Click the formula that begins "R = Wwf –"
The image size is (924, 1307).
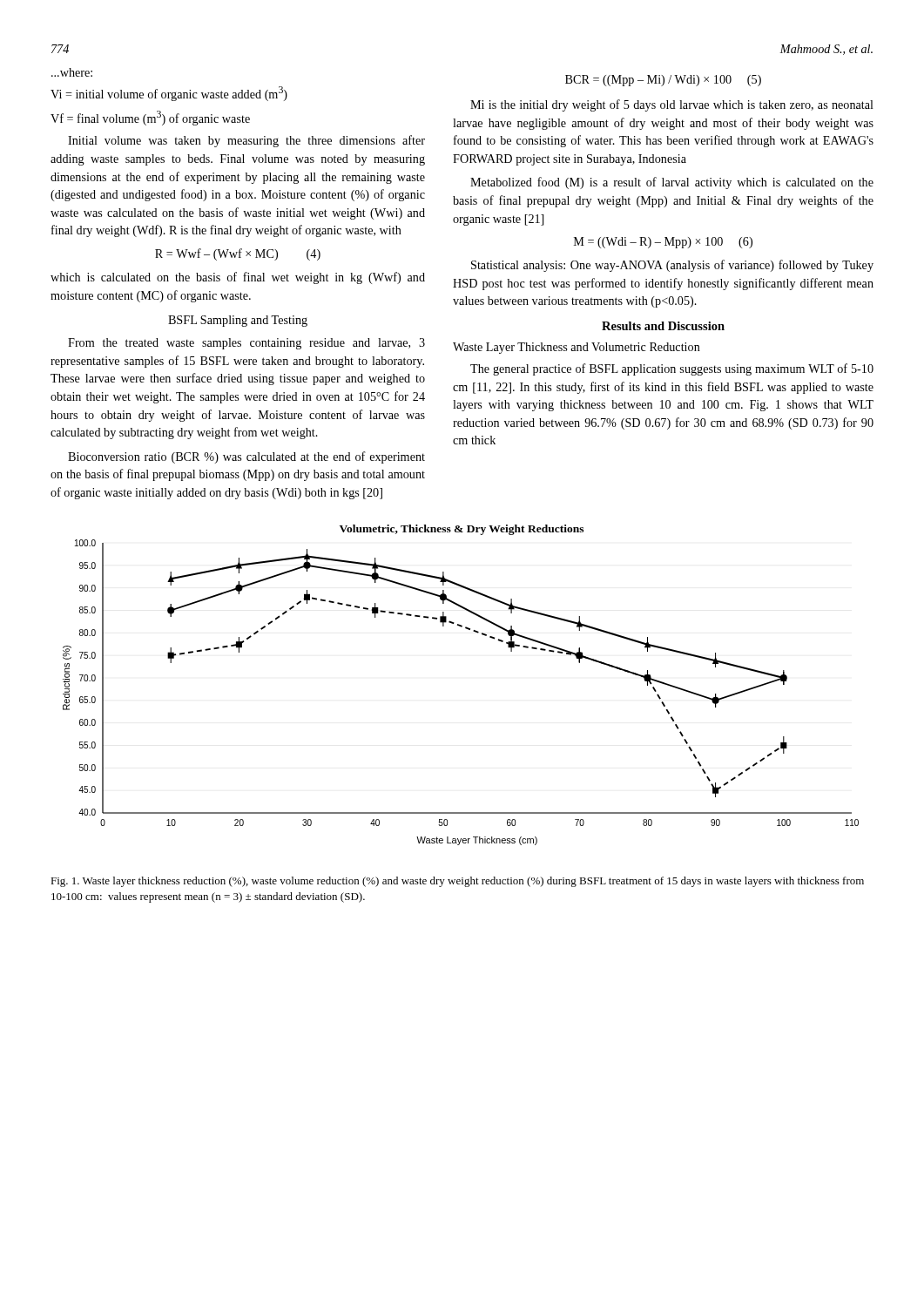click(x=238, y=254)
